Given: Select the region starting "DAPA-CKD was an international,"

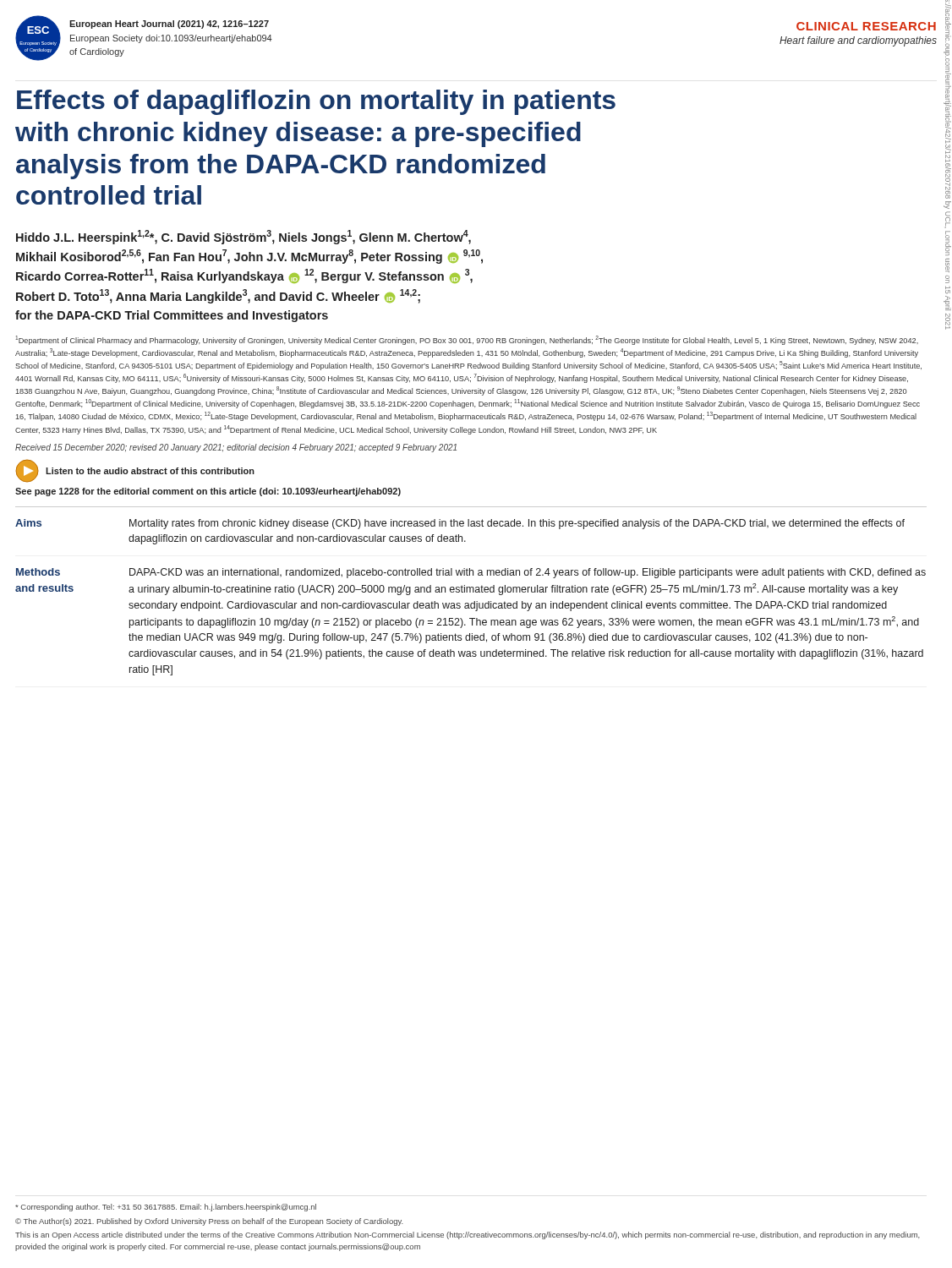Looking at the screenshot, I should [x=527, y=621].
